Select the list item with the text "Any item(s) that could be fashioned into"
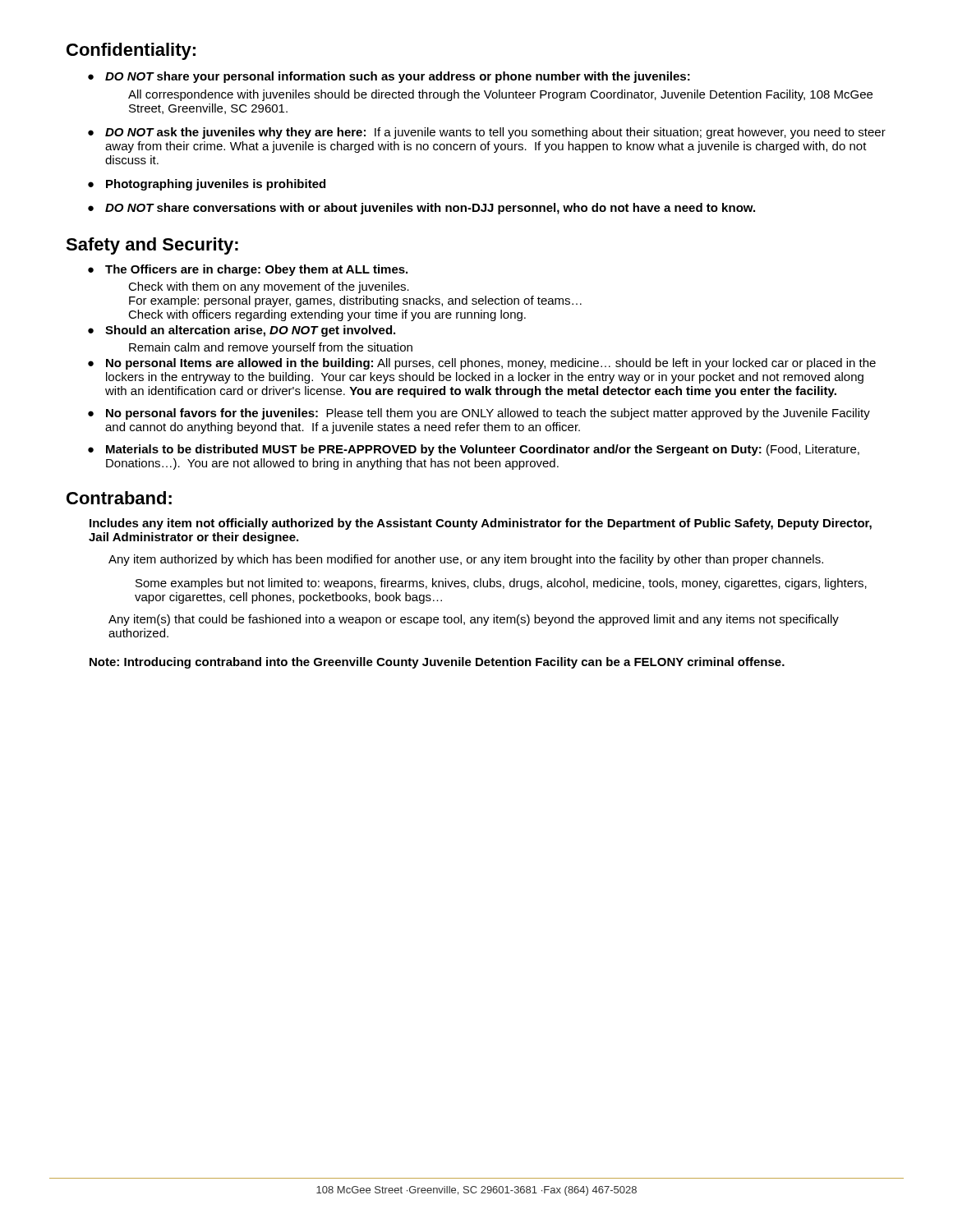The width and height of the screenshot is (953, 1232). (498, 626)
